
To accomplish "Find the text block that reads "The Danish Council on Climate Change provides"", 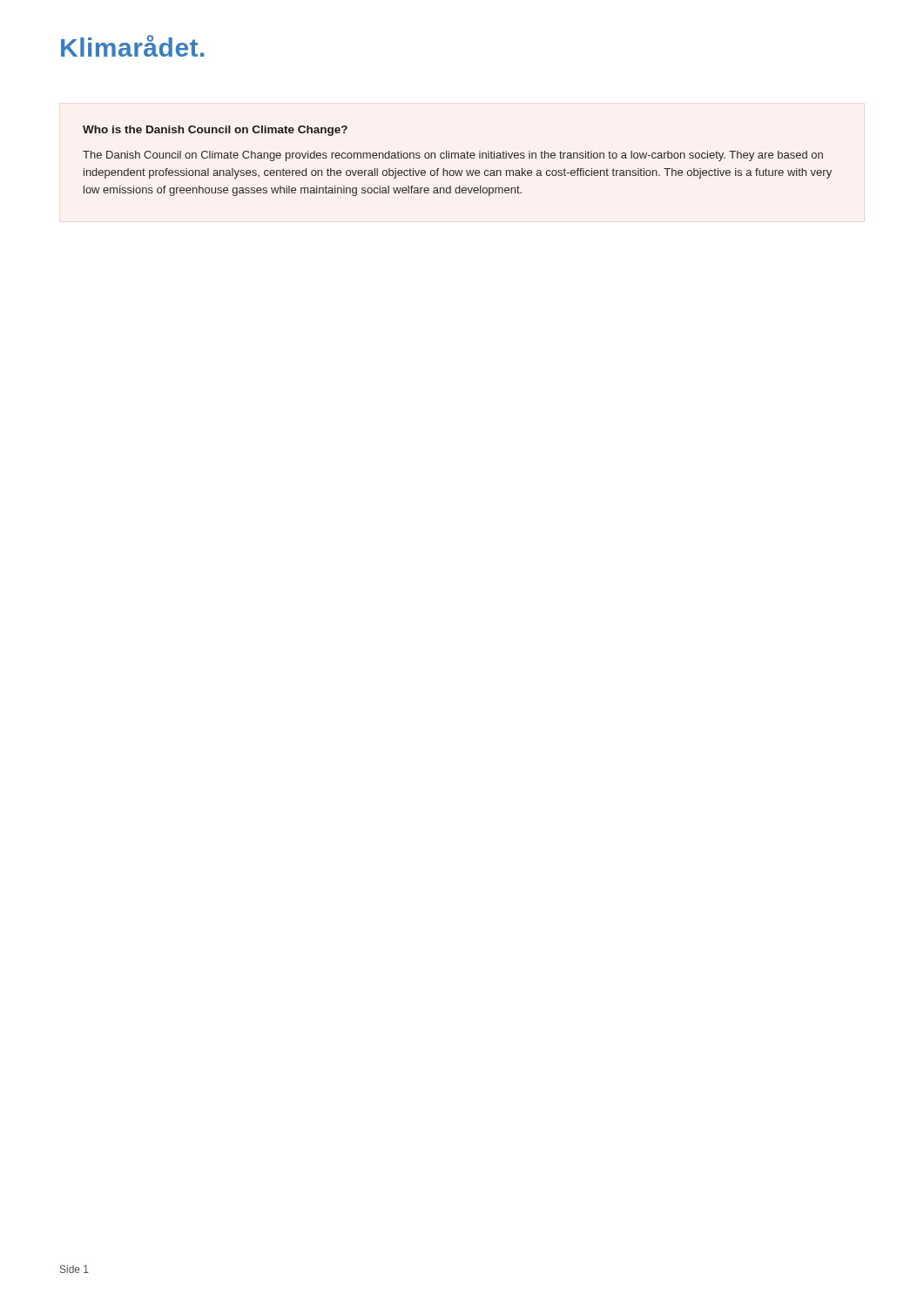I will (x=462, y=173).
